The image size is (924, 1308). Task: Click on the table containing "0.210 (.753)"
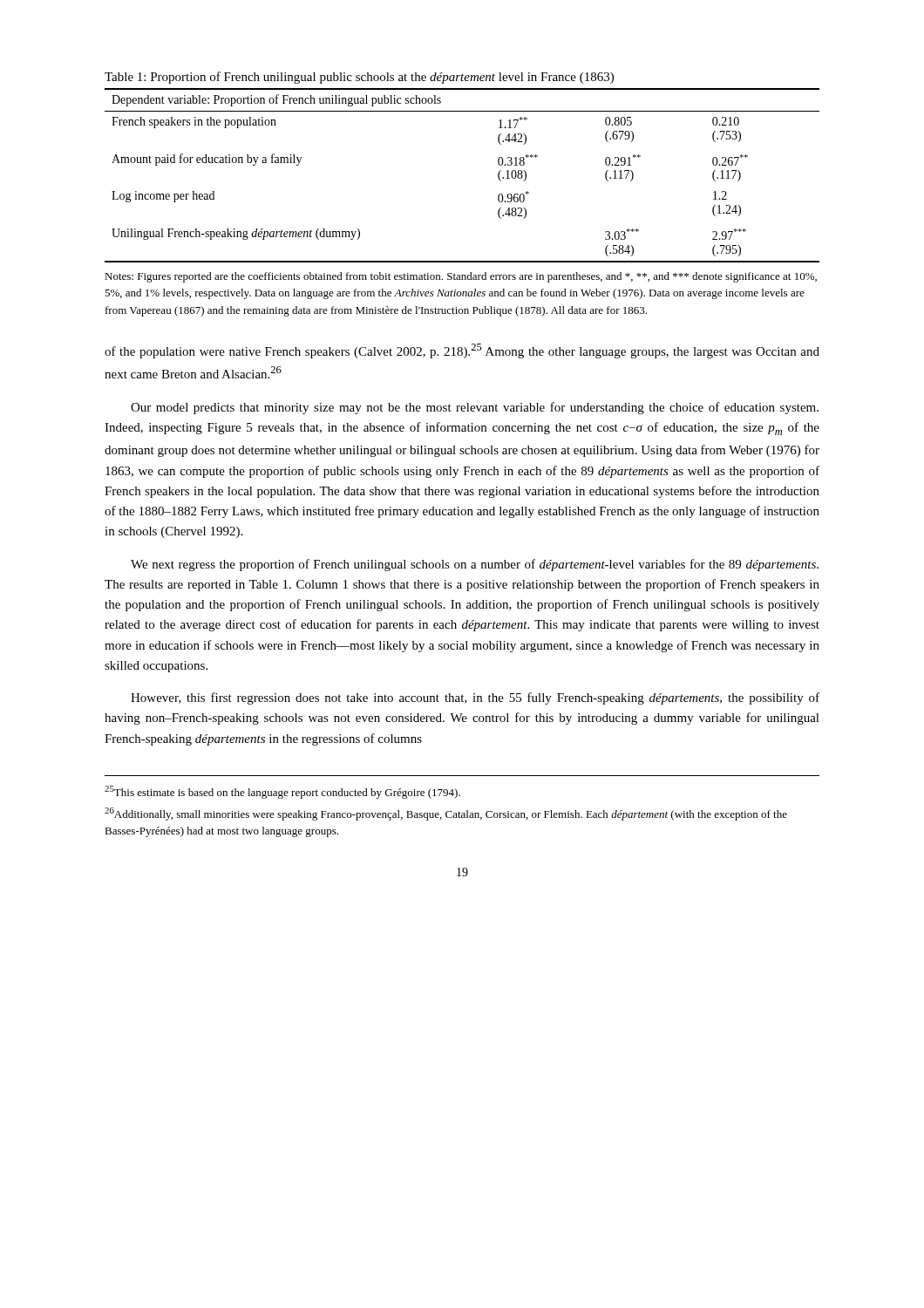(462, 175)
